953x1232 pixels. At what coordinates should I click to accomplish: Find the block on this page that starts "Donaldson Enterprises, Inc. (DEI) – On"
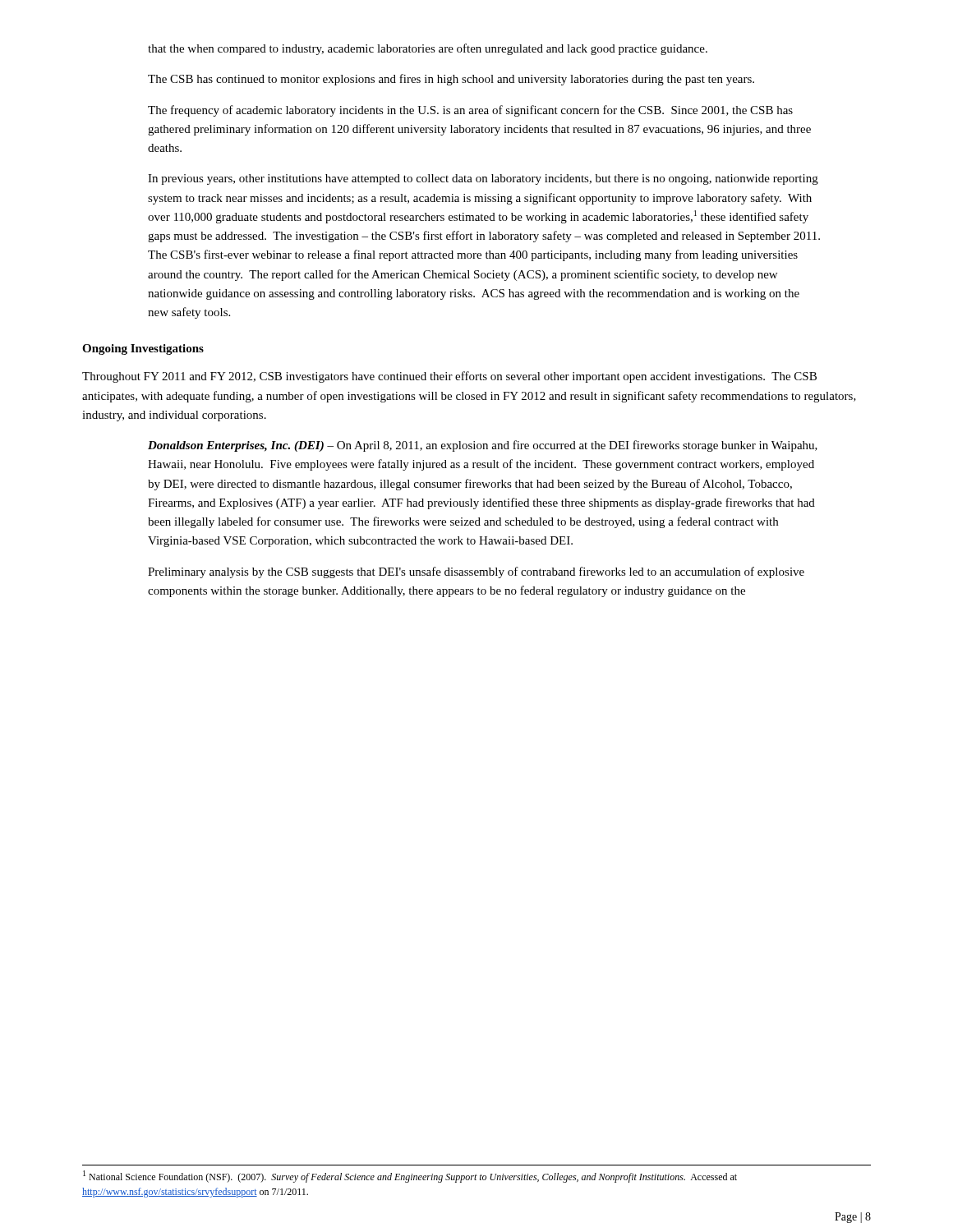485,493
